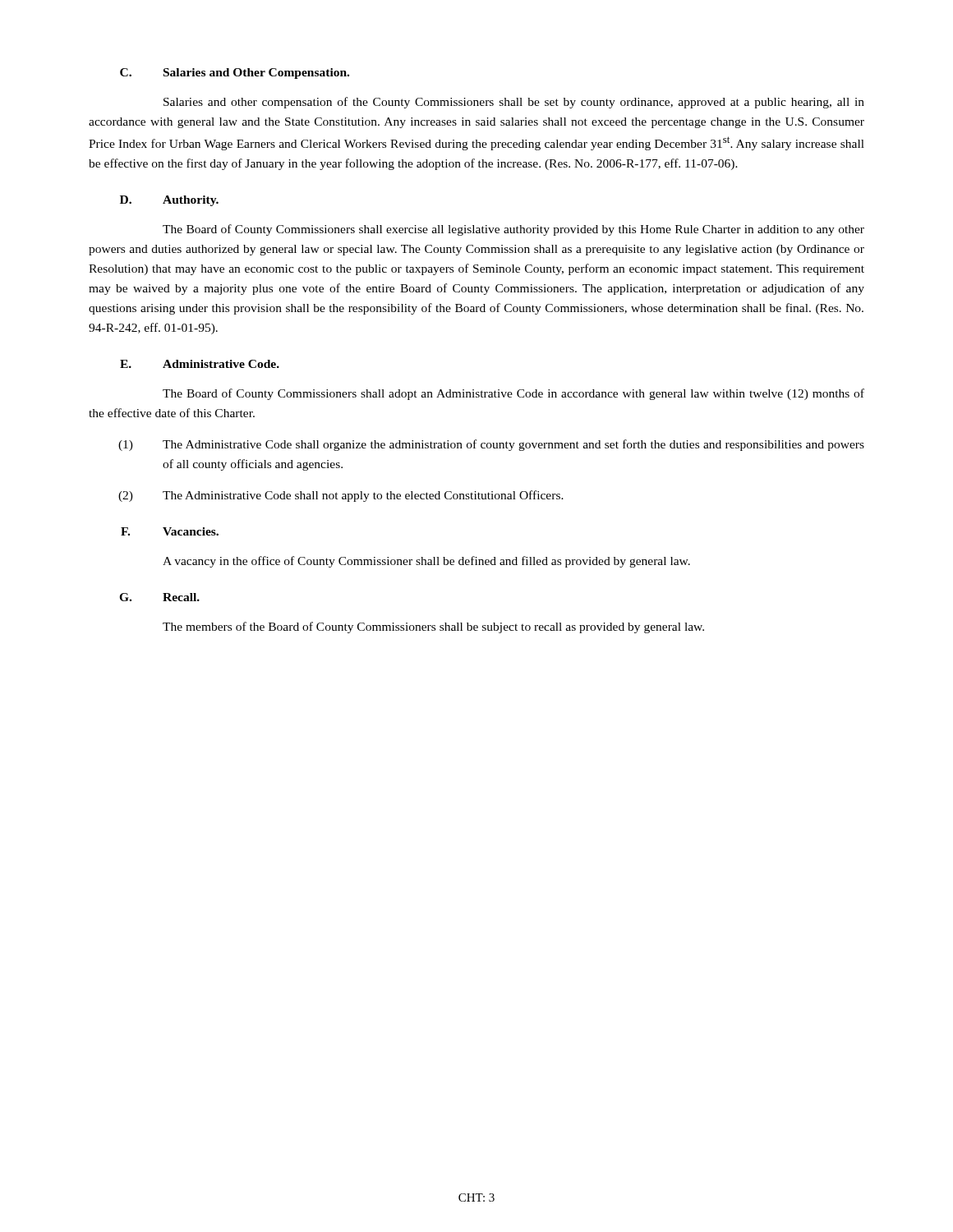Where does it say "D. Authority."?
This screenshot has width=953, height=1232.
click(154, 200)
